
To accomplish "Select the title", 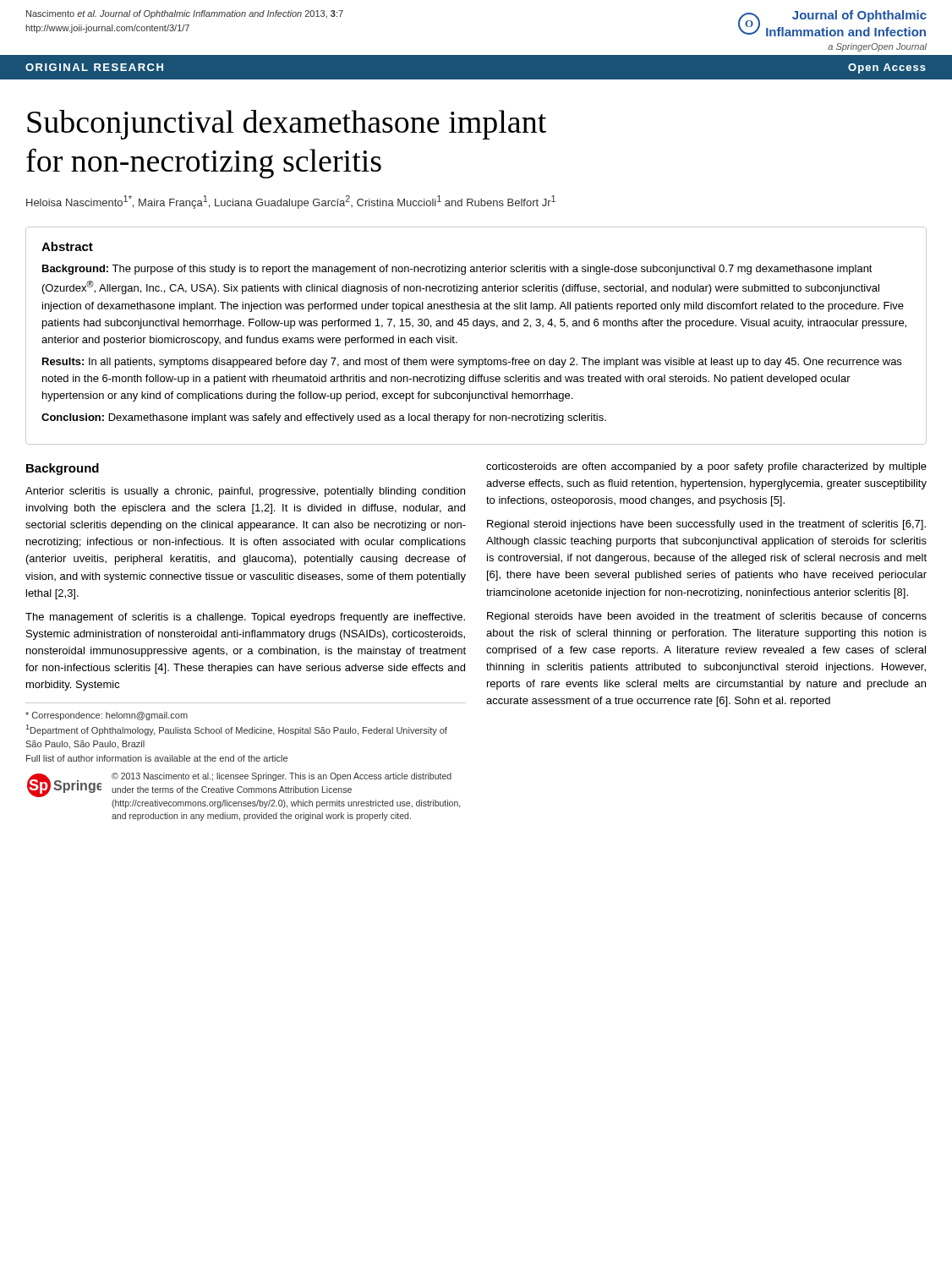I will pyautogui.click(x=286, y=141).
